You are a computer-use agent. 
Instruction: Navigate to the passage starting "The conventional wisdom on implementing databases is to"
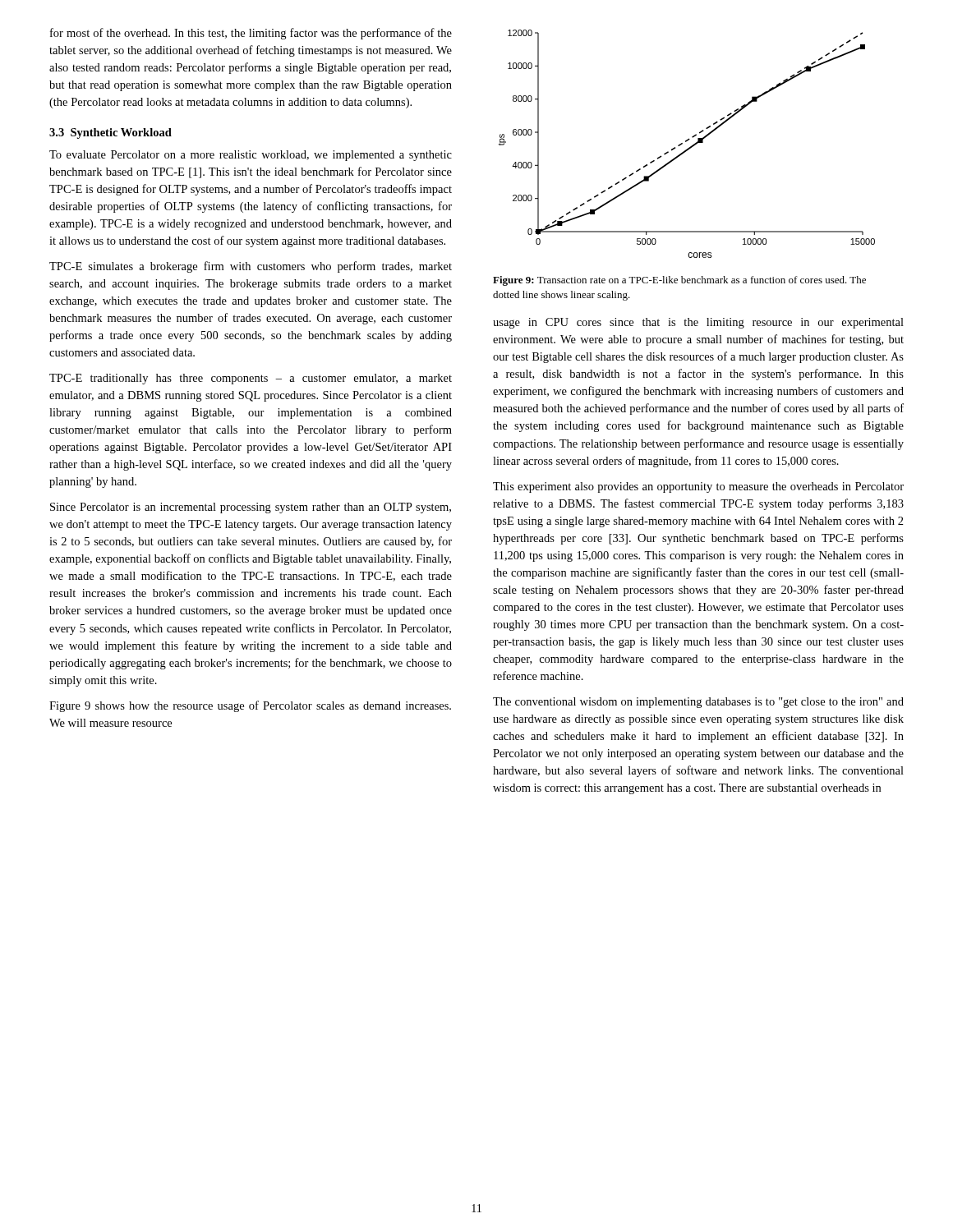[698, 744]
